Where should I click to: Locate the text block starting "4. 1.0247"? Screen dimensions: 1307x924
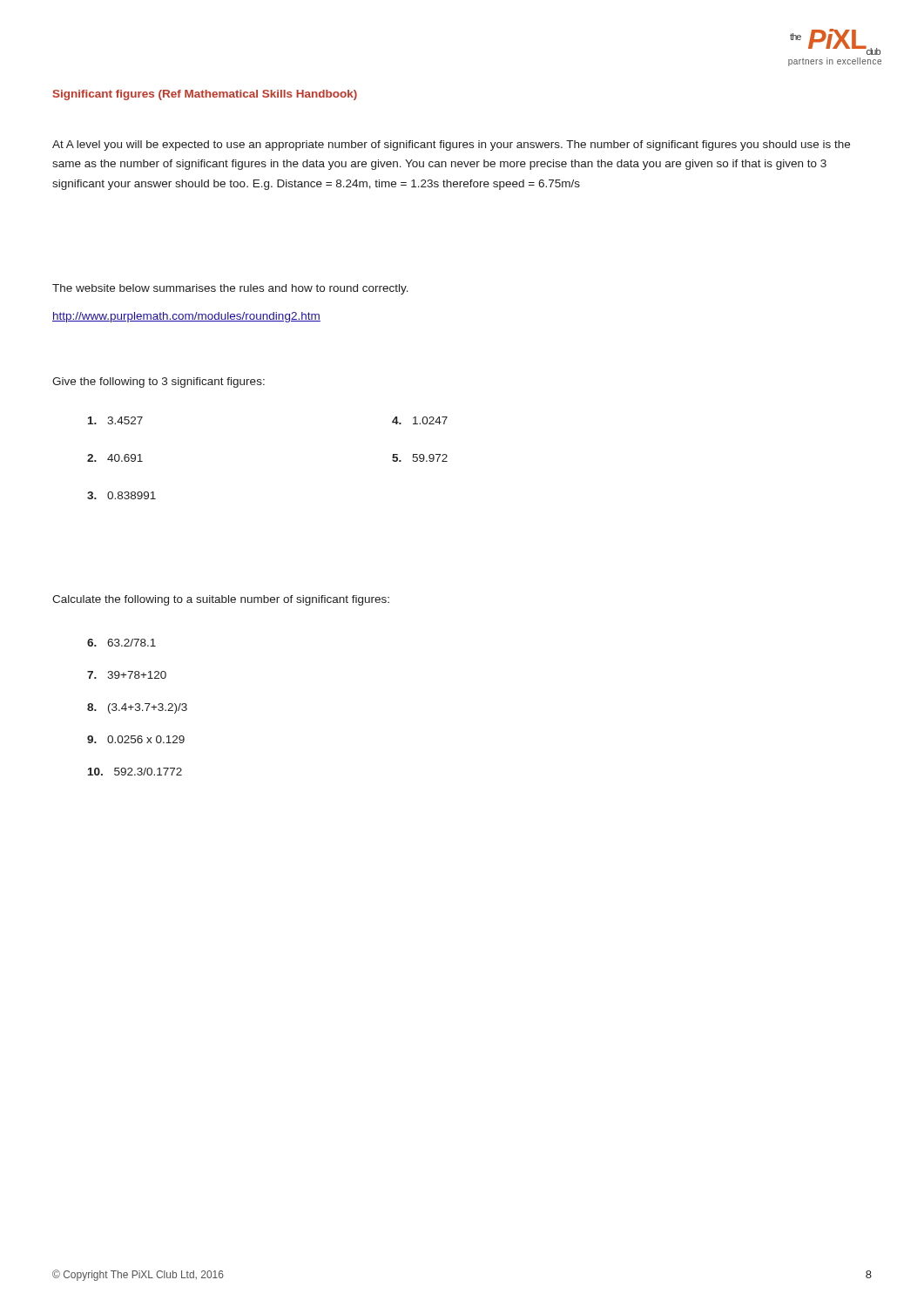pos(420,420)
